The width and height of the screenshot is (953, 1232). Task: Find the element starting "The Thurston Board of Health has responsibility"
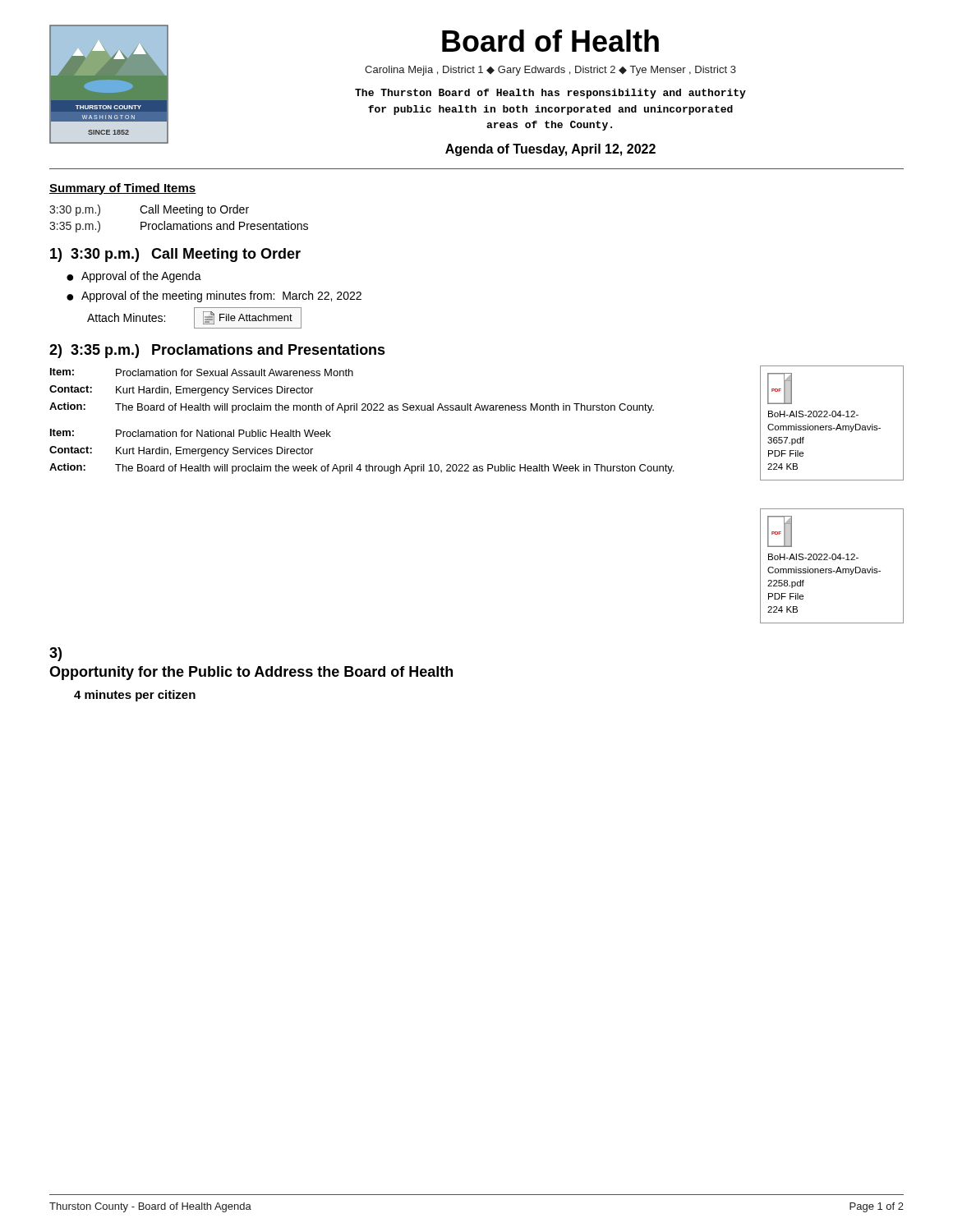(550, 109)
